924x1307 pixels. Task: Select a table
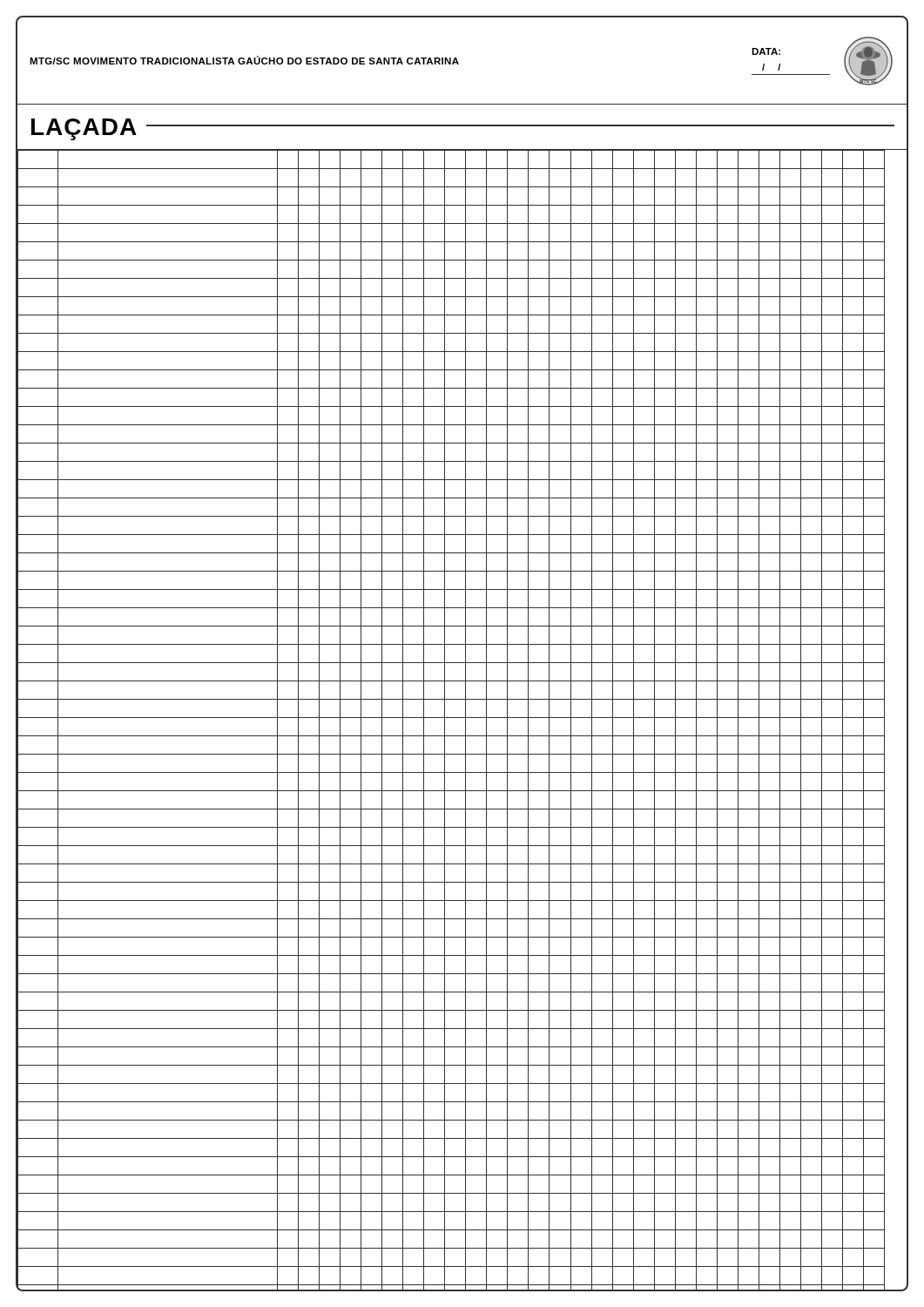tap(462, 720)
